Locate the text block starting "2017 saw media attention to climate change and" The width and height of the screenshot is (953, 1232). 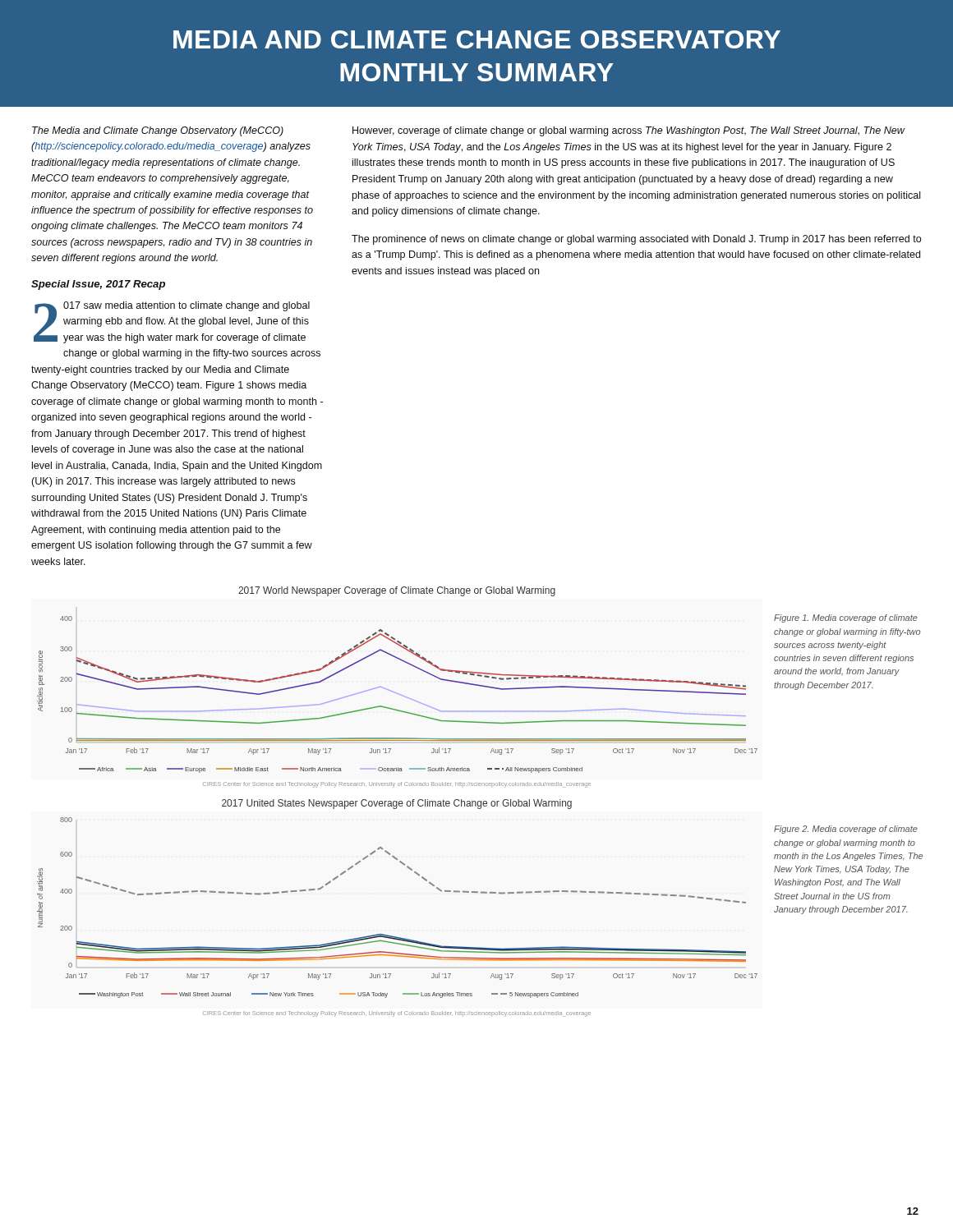tap(177, 433)
